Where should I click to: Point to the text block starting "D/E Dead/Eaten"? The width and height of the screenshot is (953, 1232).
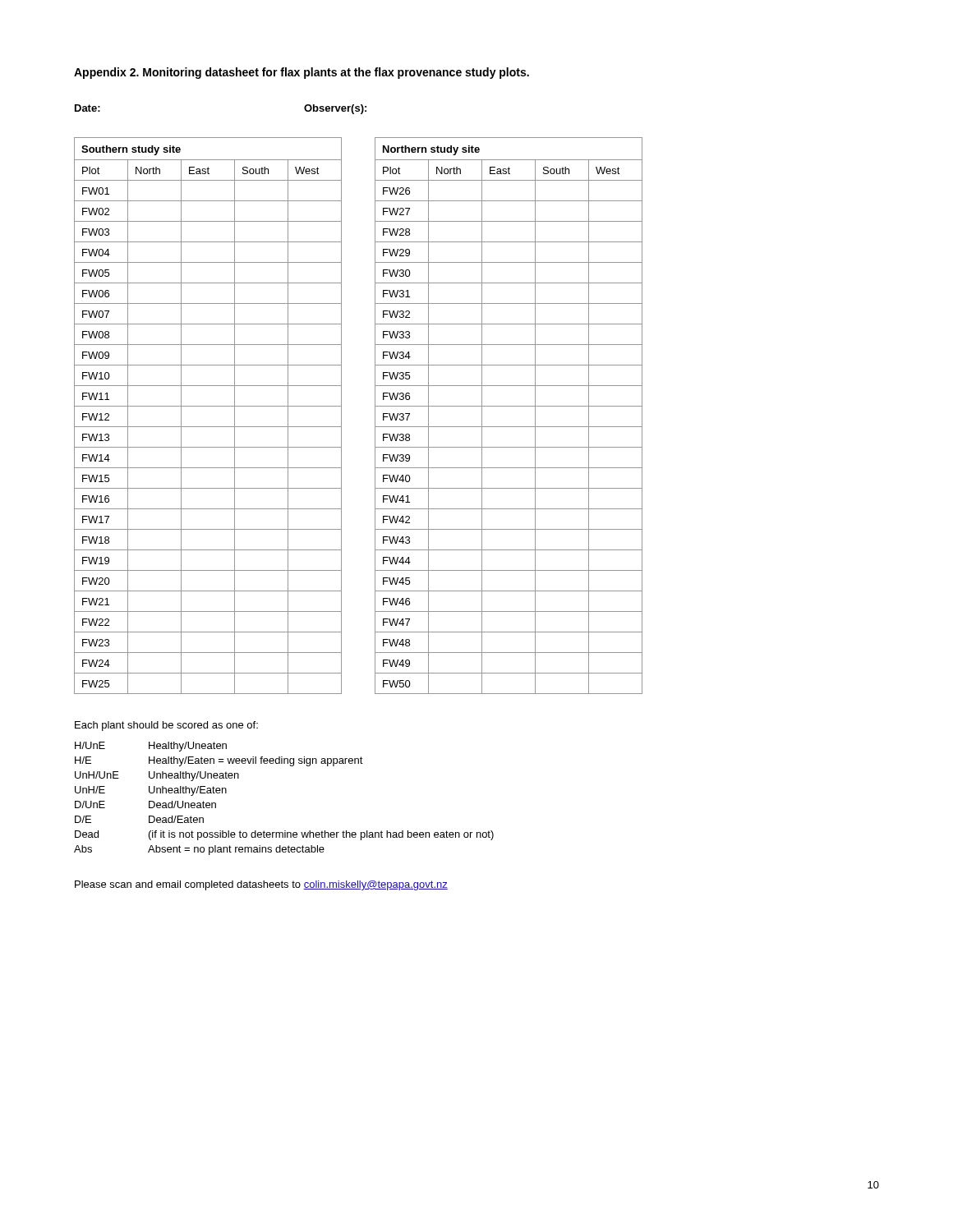coord(80,819)
